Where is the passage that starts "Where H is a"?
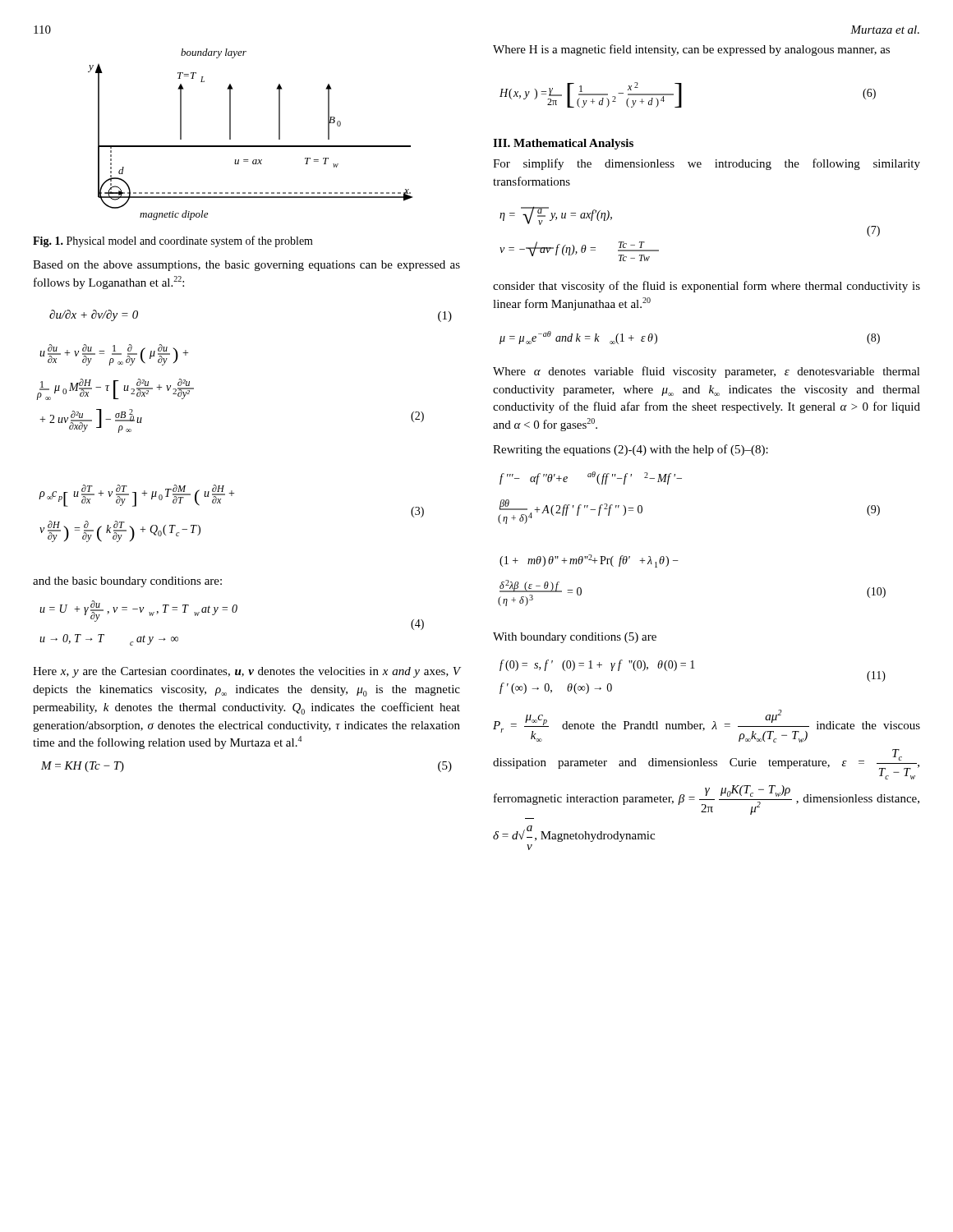 [x=692, y=49]
